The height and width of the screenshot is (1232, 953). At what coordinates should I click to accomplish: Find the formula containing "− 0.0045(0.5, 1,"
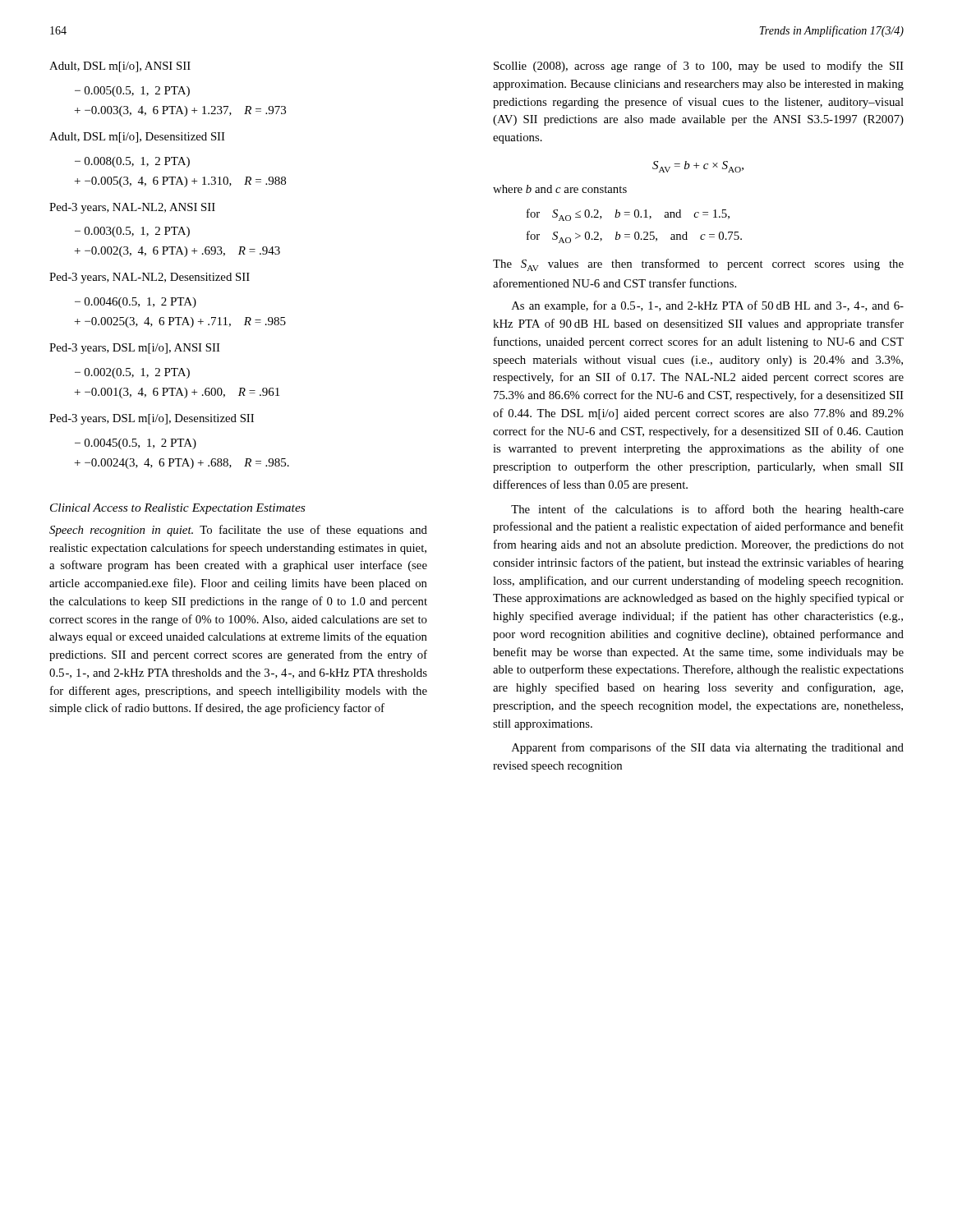(x=251, y=452)
